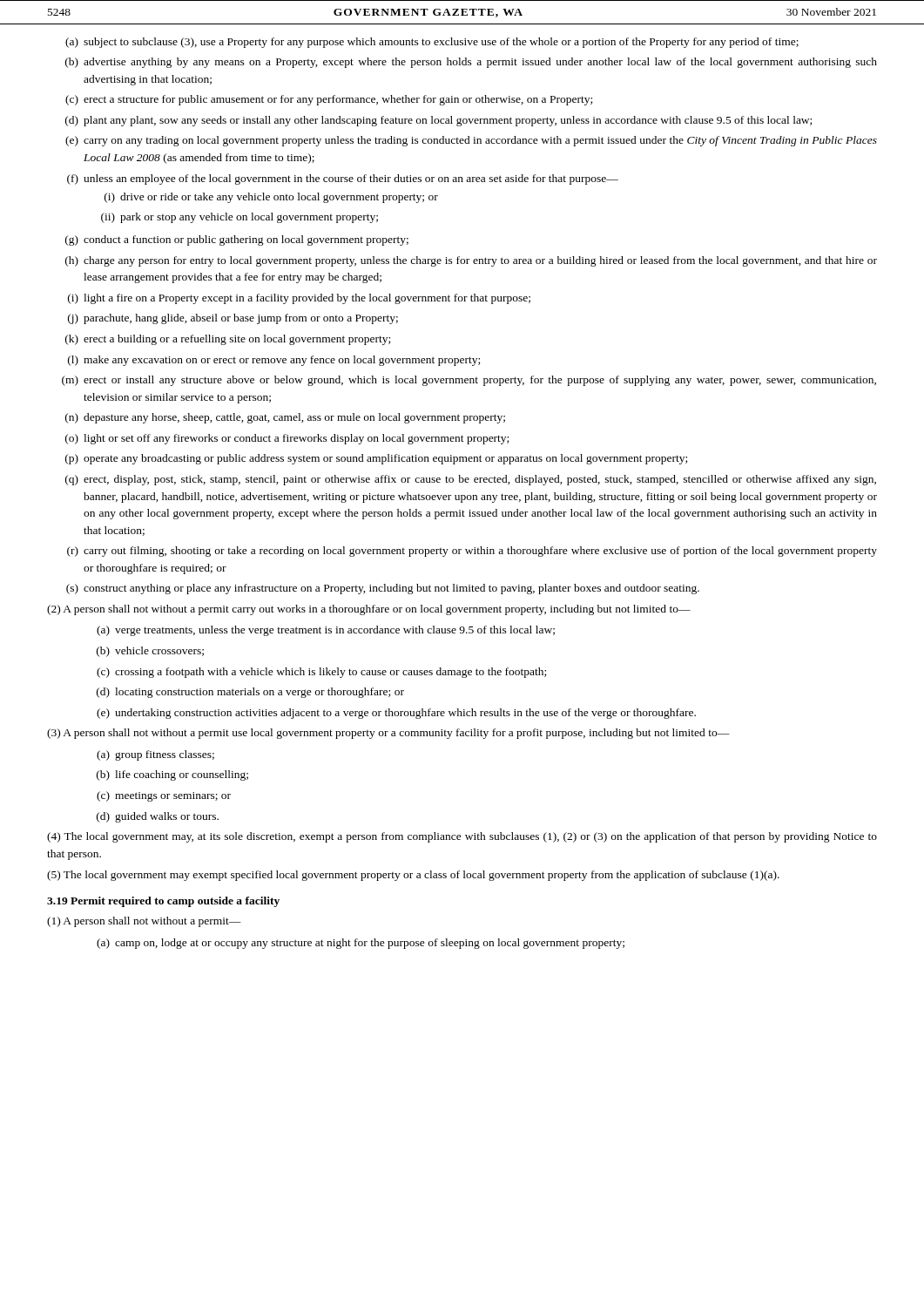Click on the list item that says "(h) charge any"
Image resolution: width=924 pixels, height=1307 pixels.
click(x=462, y=269)
